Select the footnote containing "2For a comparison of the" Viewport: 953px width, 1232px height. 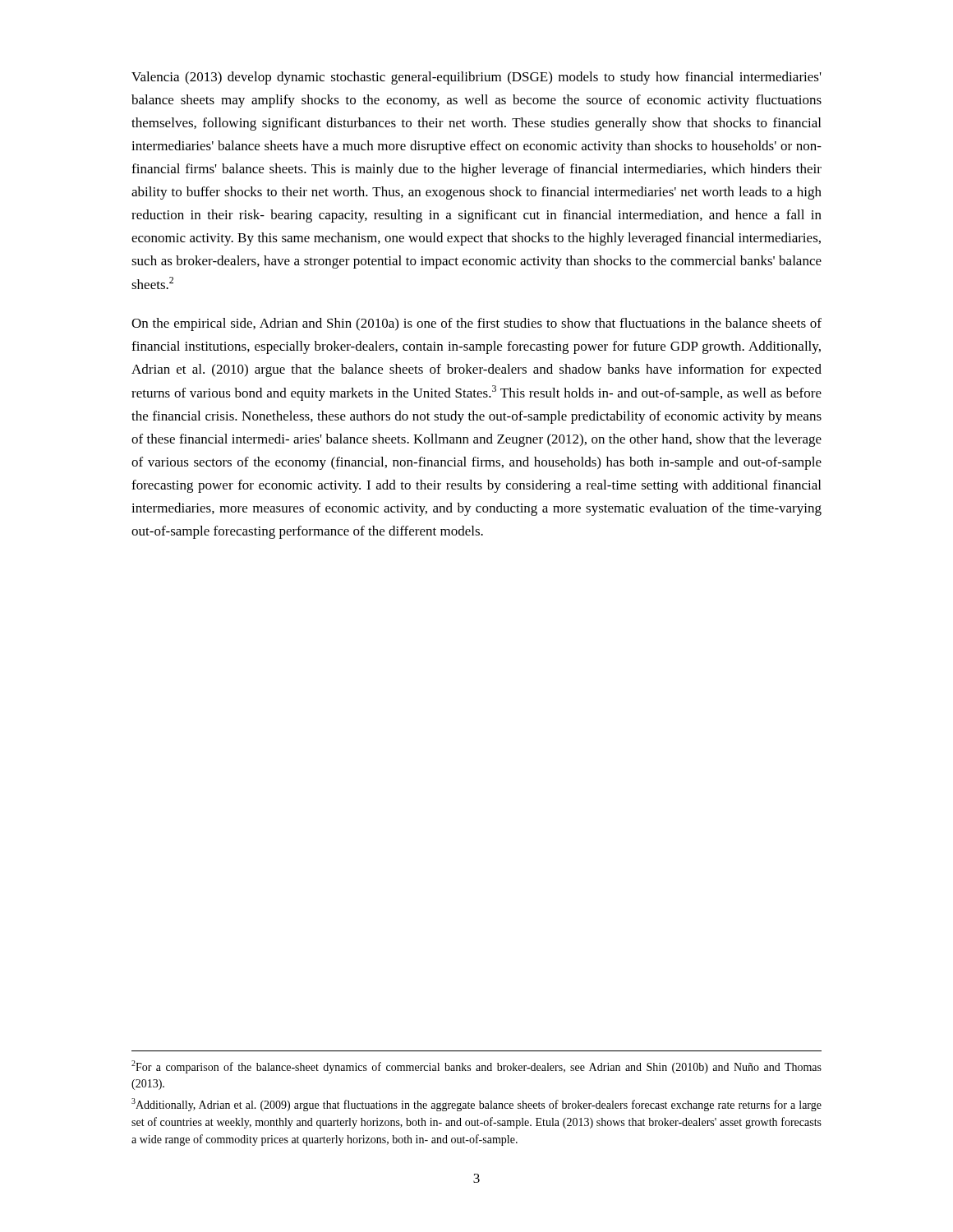(x=476, y=1074)
